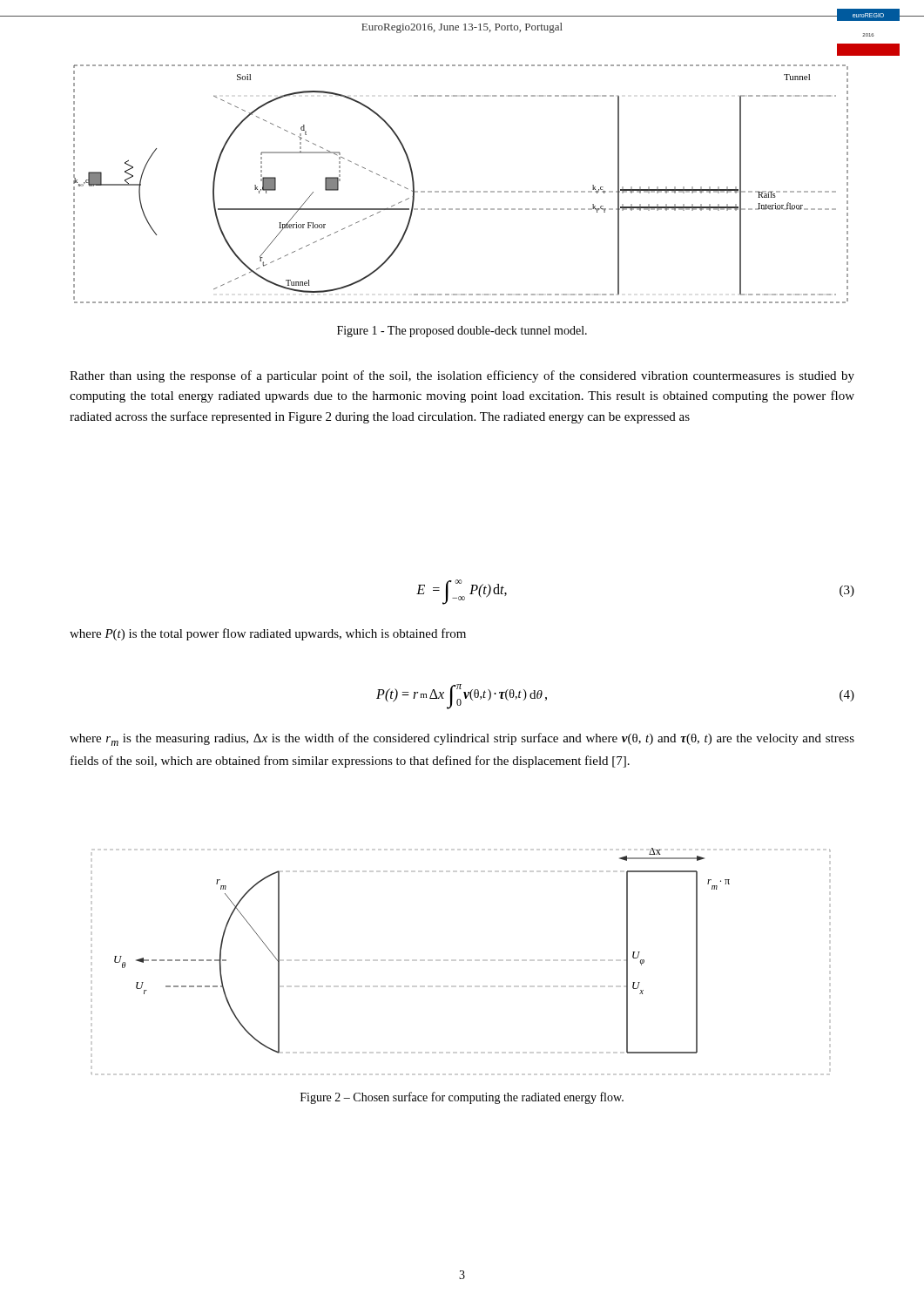Locate the block starting "Figure 1 - The proposed"
The width and height of the screenshot is (924, 1307).
[x=462, y=331]
